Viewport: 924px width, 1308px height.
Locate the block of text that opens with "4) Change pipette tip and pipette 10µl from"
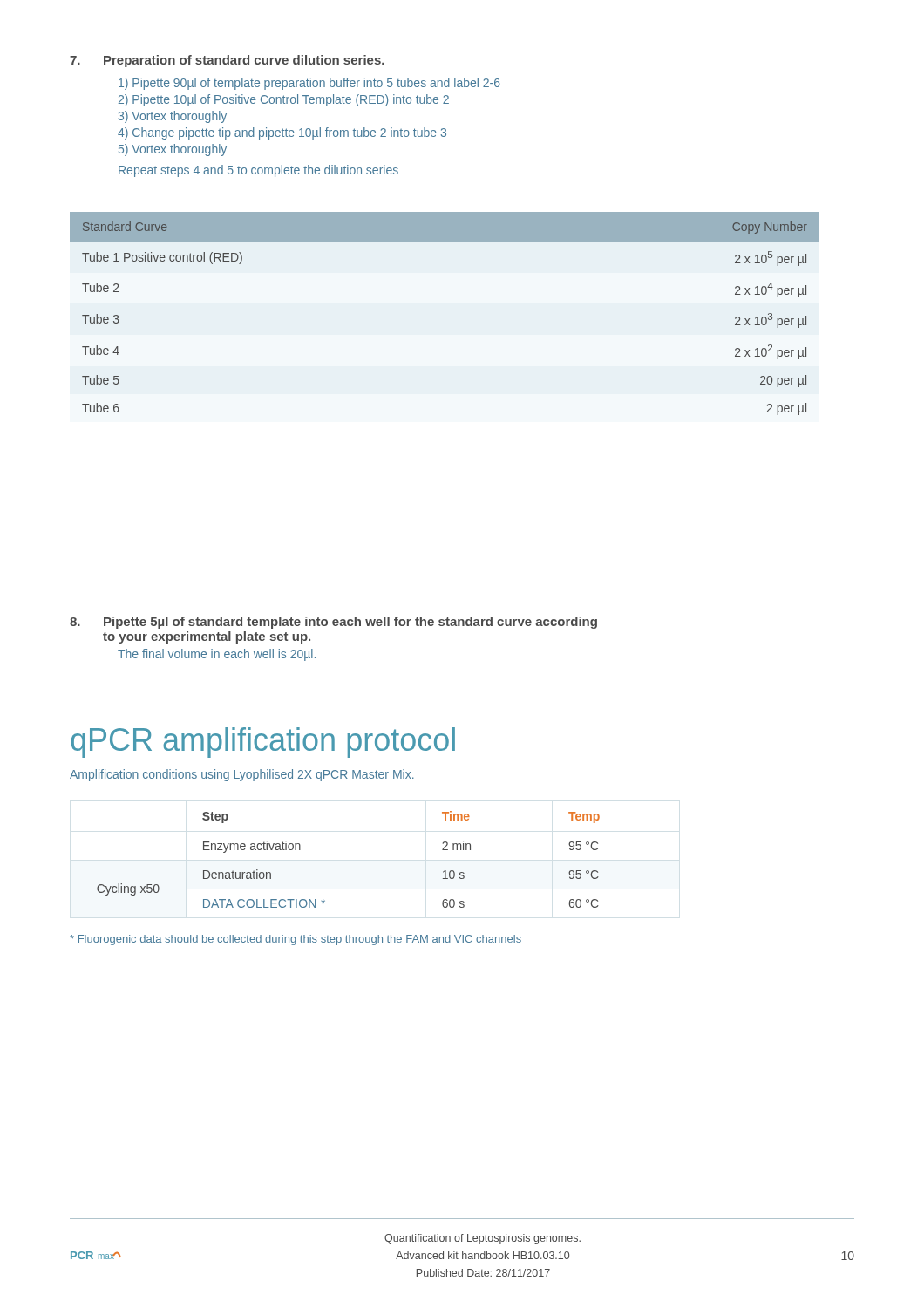tap(282, 133)
